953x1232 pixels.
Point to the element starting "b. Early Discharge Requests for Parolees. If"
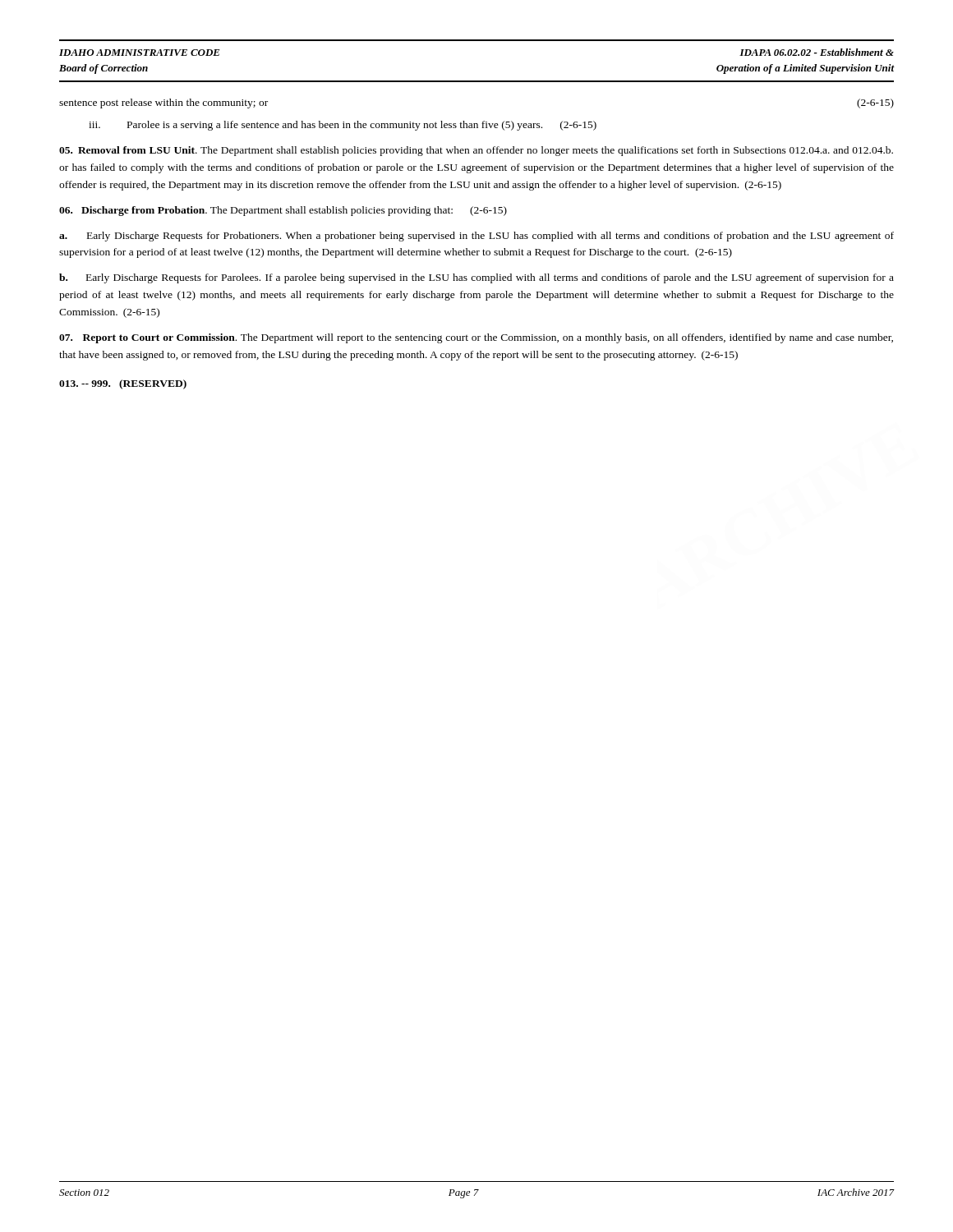pyautogui.click(x=476, y=295)
